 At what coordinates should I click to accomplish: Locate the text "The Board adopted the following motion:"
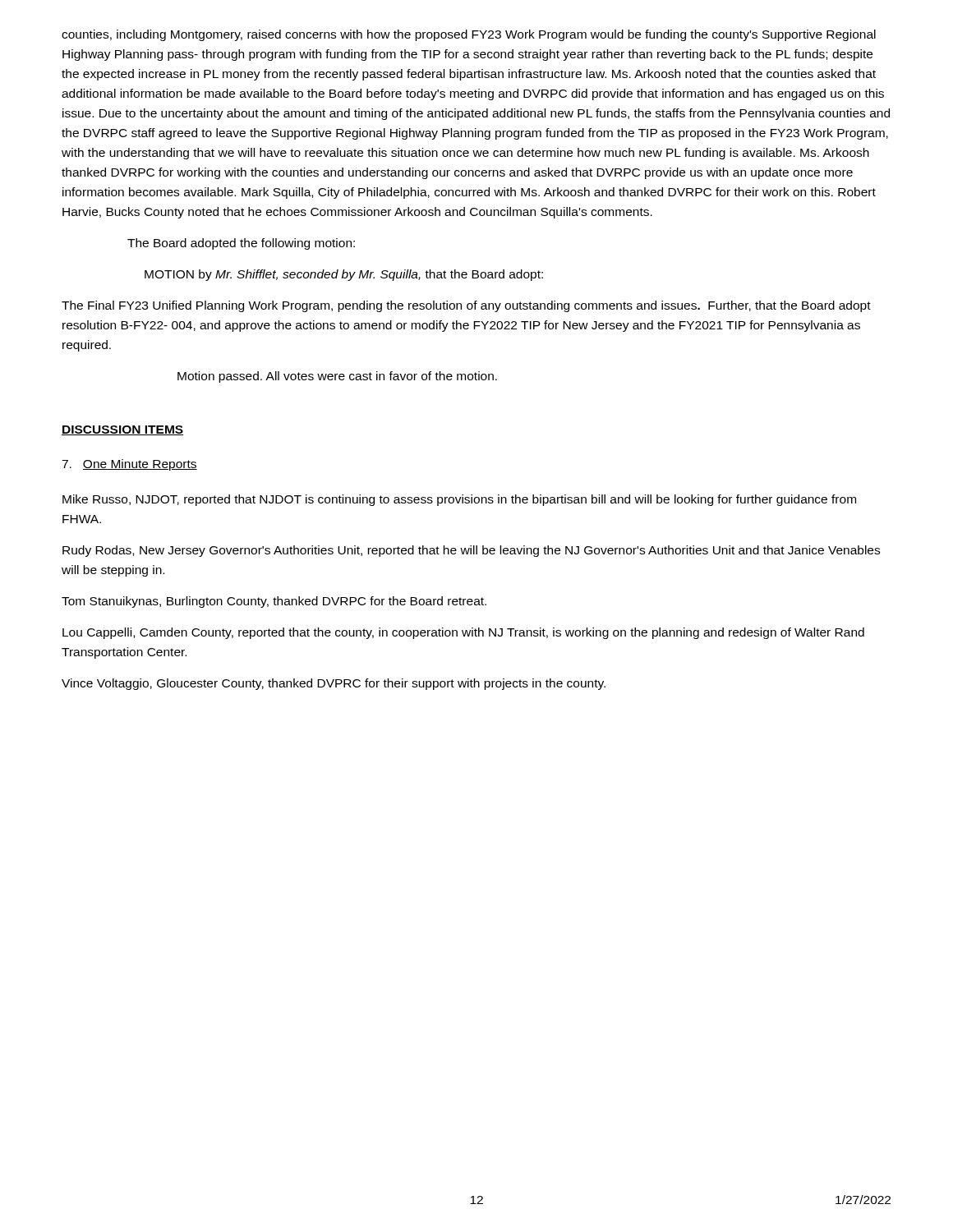tap(242, 243)
